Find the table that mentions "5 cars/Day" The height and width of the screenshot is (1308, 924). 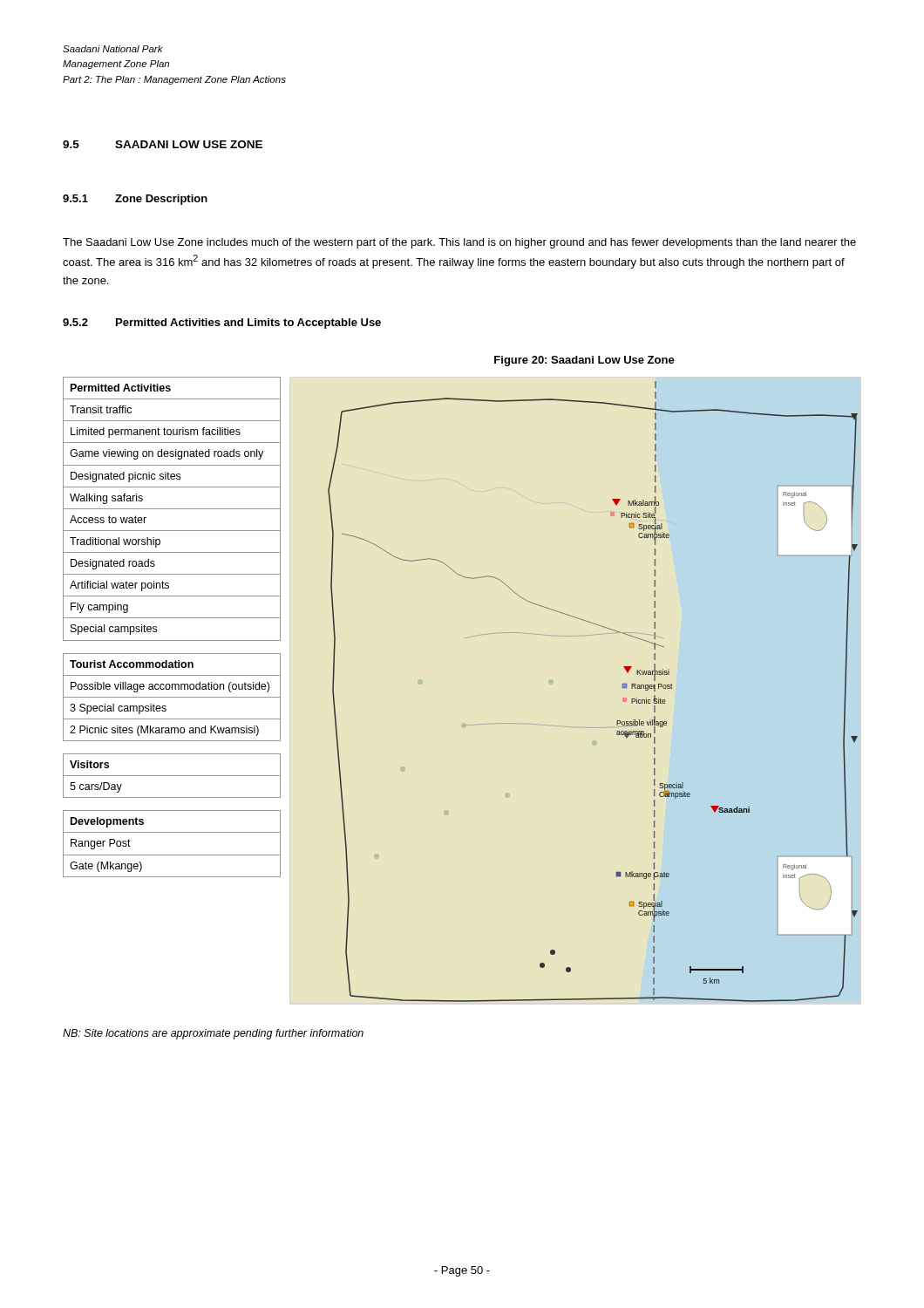(x=172, y=776)
